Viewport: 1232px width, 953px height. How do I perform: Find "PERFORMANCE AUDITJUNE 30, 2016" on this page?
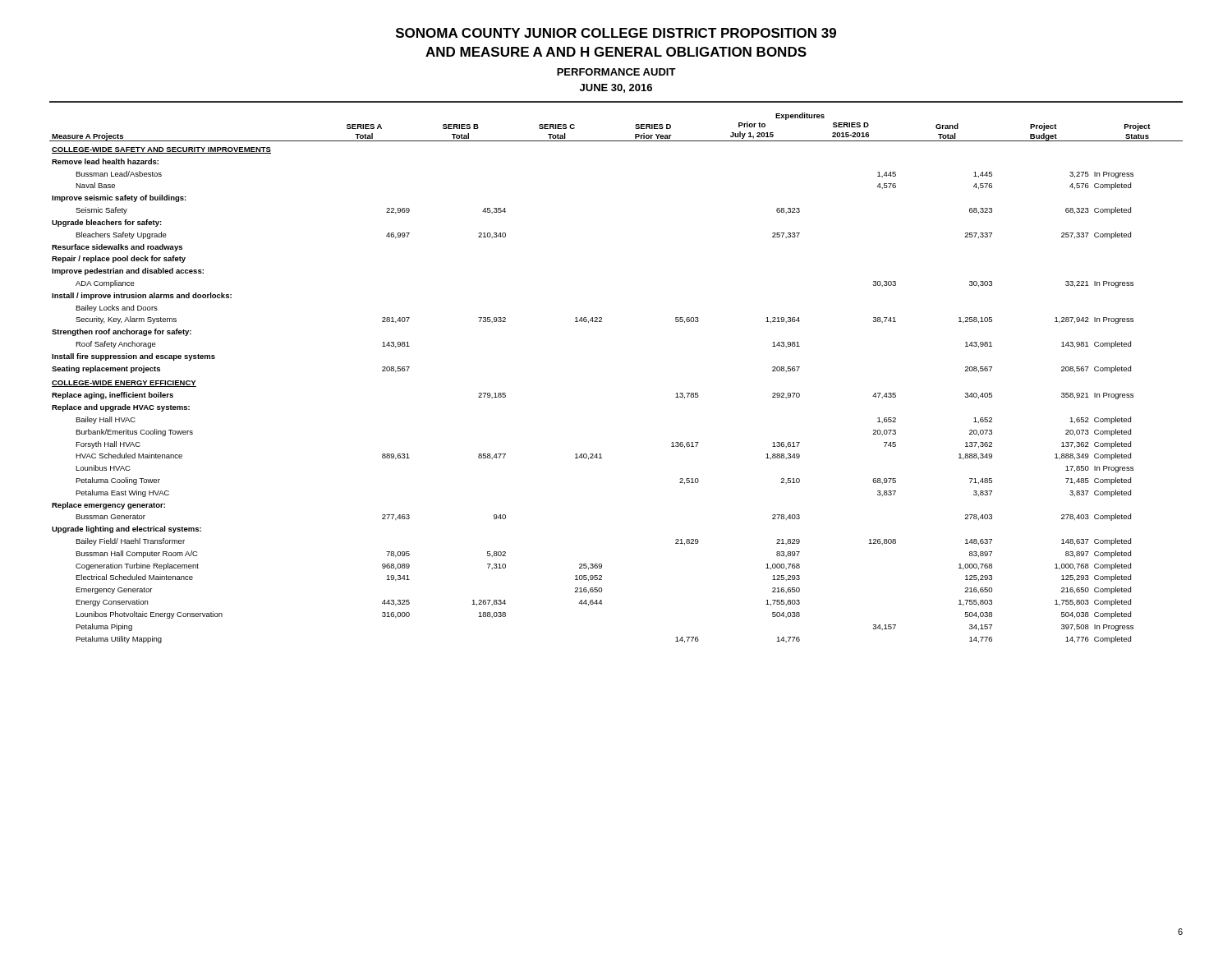click(x=616, y=80)
